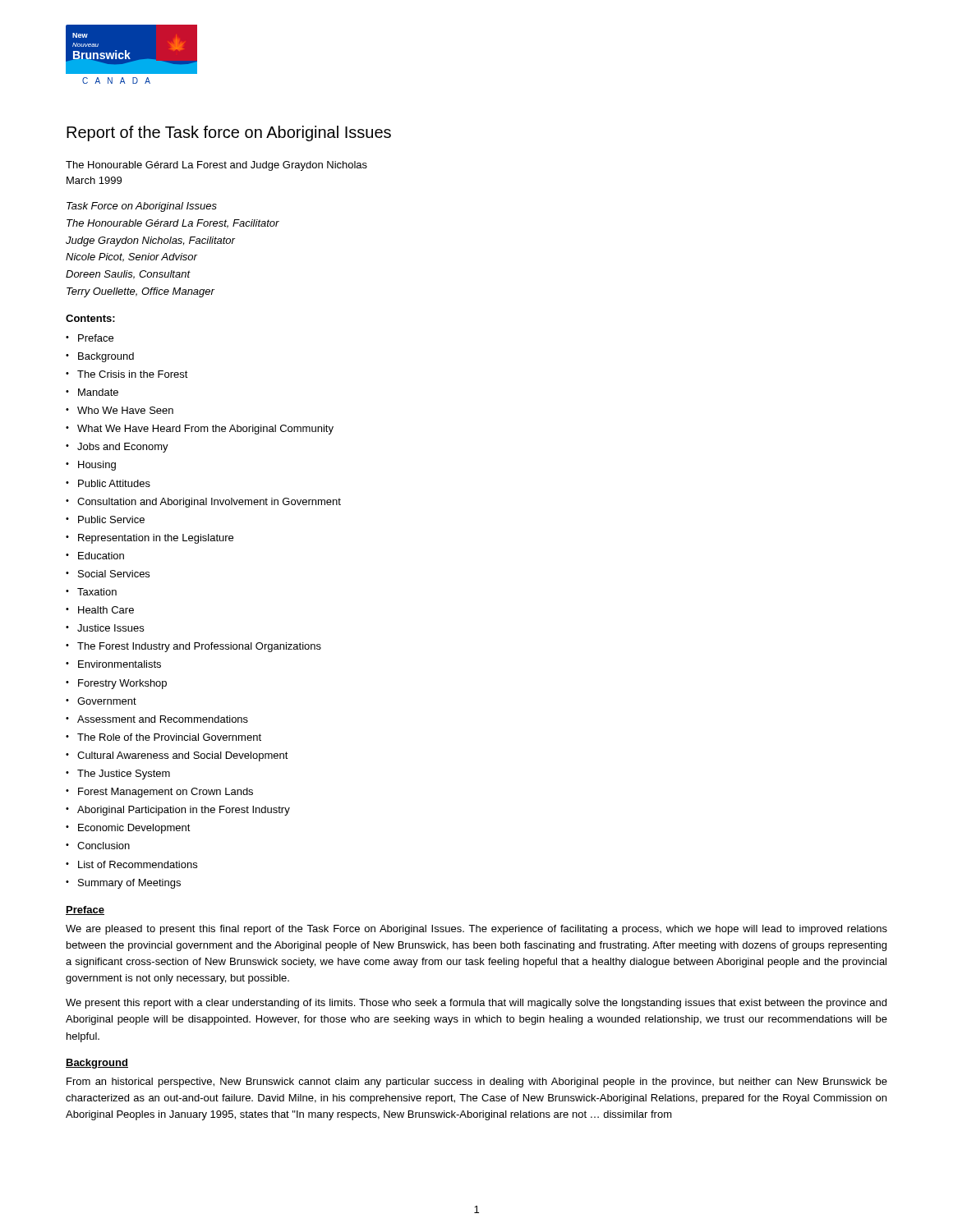Find the list item that reads "The Justice System"
953x1232 pixels.
pyautogui.click(x=124, y=773)
